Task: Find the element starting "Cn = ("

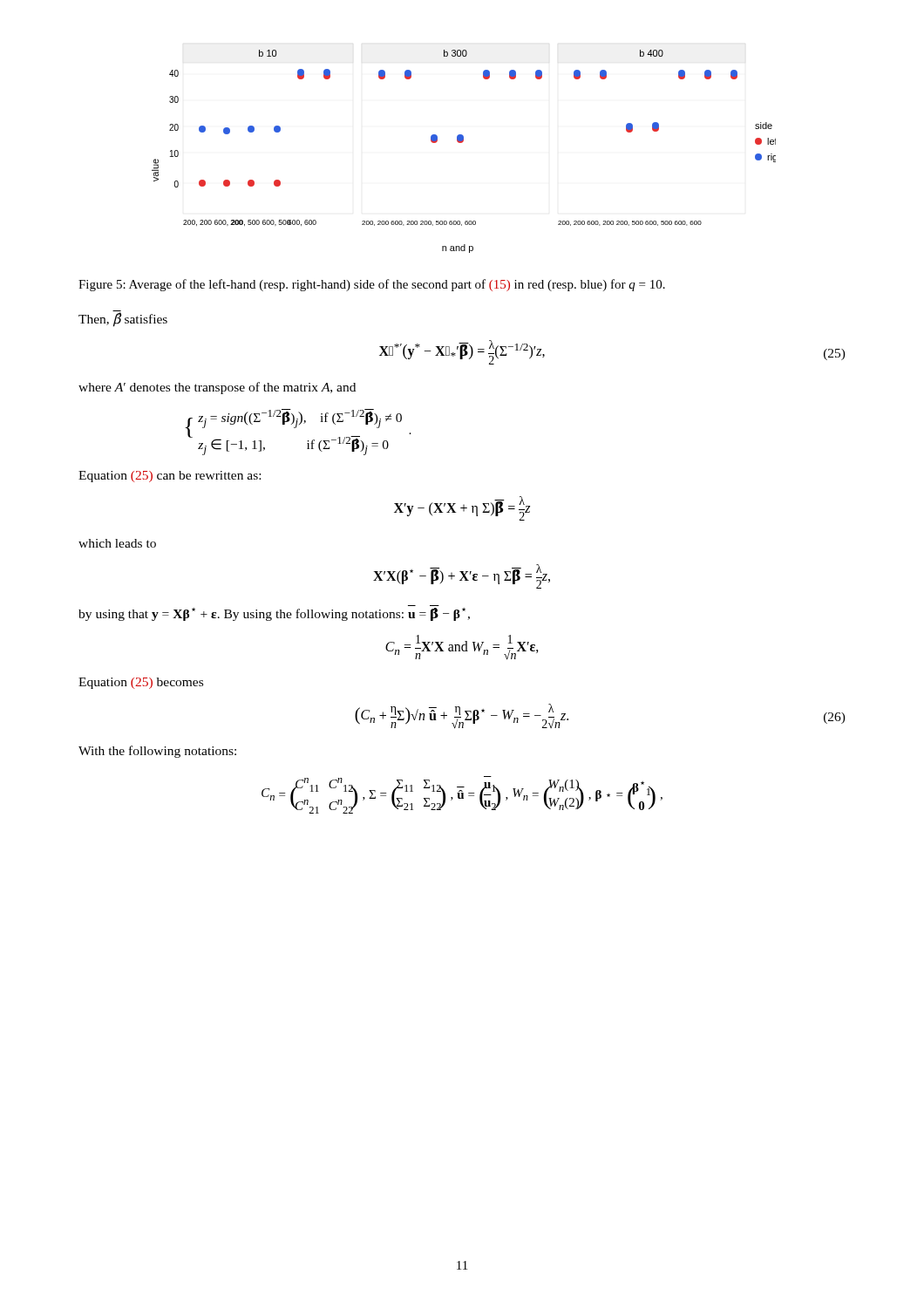Action: tap(462, 795)
